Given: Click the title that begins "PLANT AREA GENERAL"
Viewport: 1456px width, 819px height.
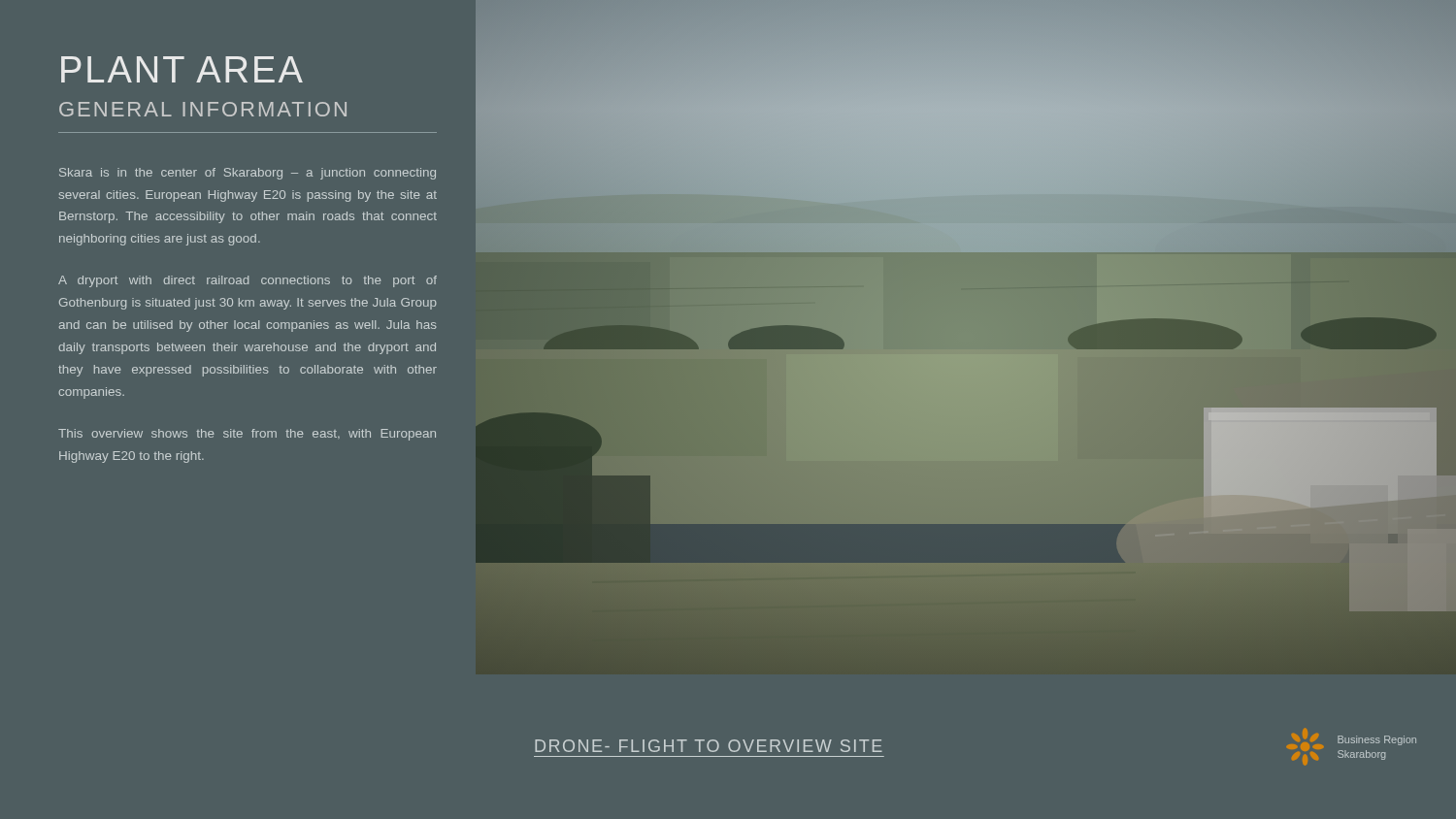Looking at the screenshot, I should click(248, 90).
